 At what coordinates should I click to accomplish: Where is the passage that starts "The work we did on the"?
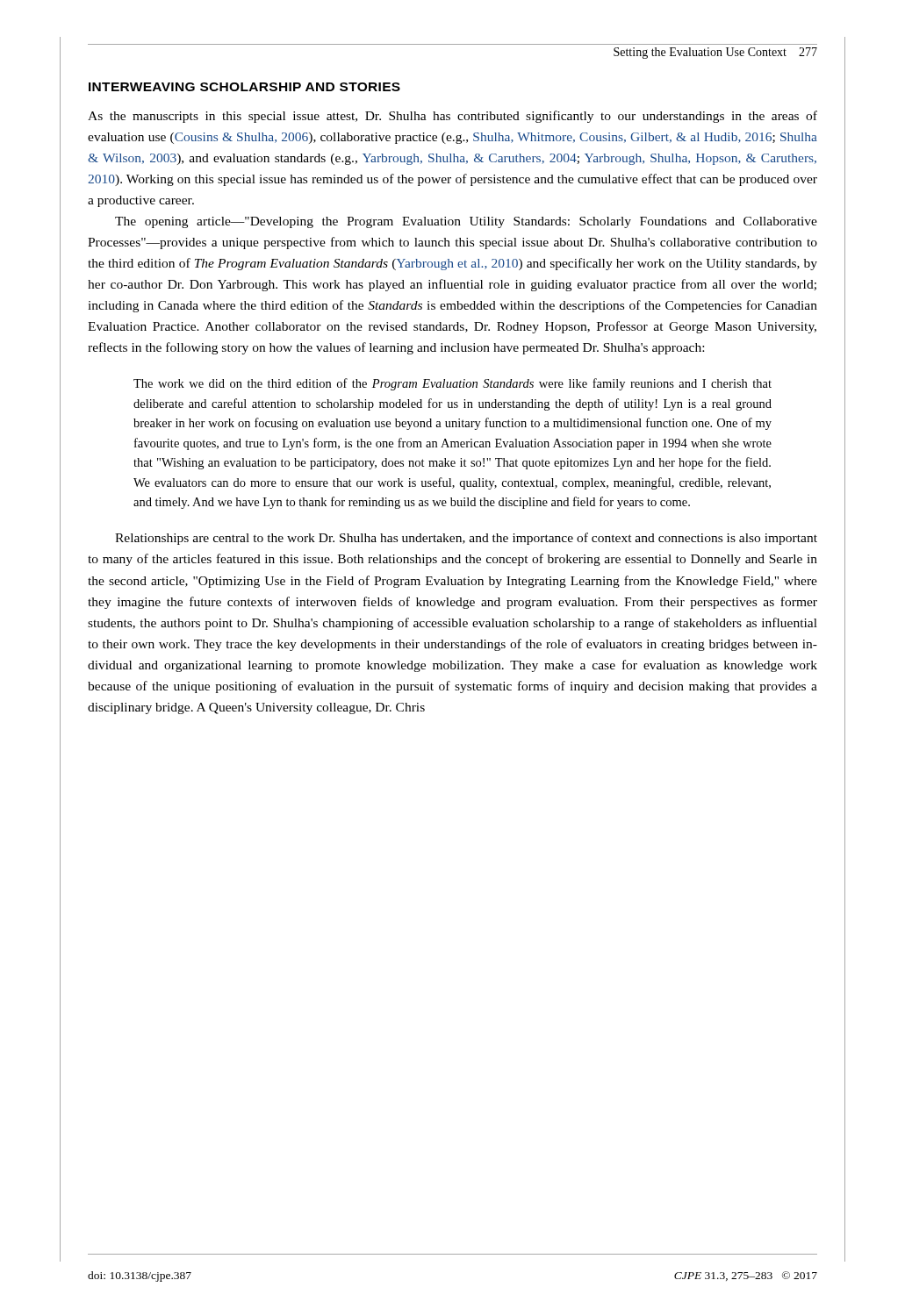click(452, 443)
